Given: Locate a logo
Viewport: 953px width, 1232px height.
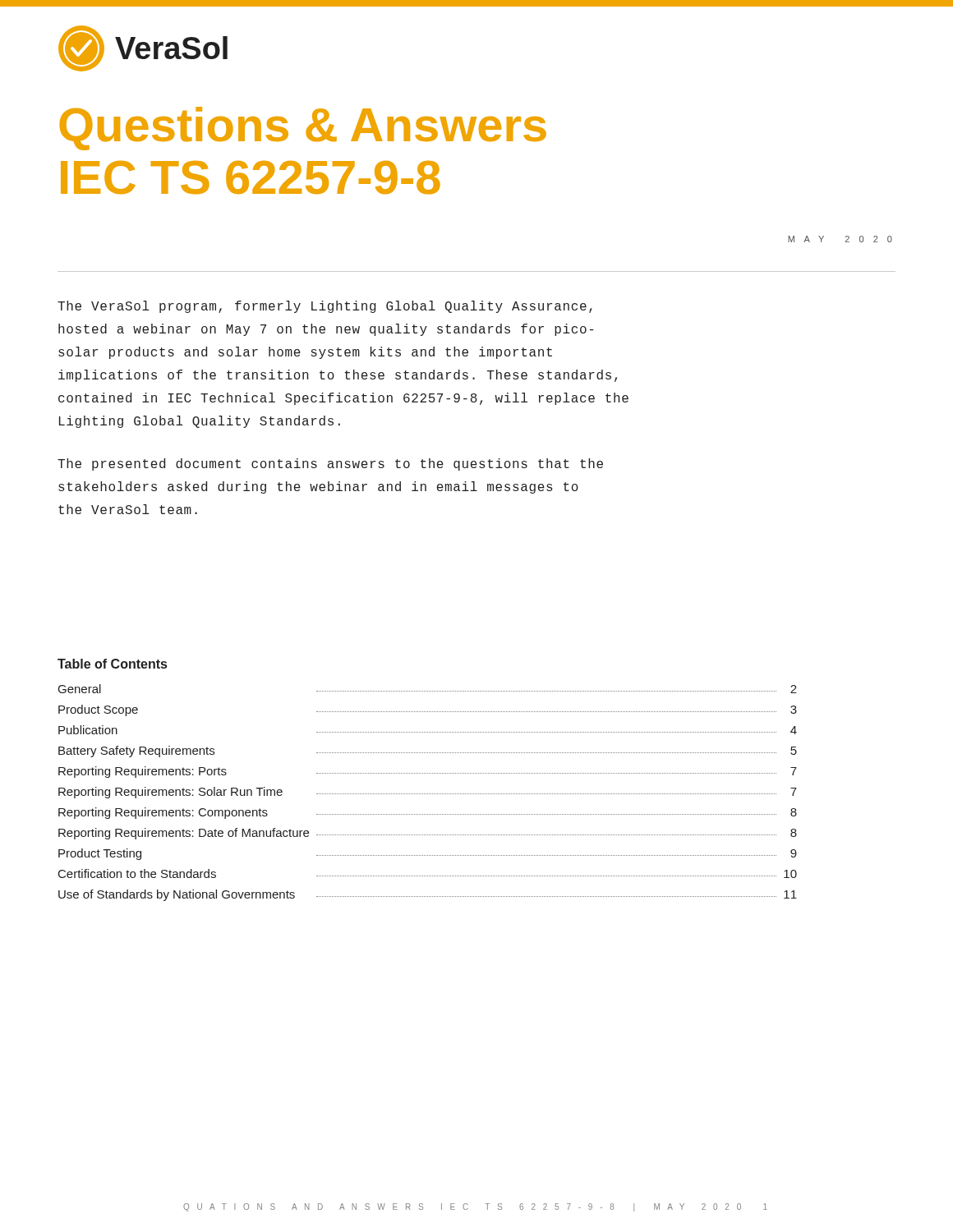Looking at the screenshot, I should [x=144, y=48].
